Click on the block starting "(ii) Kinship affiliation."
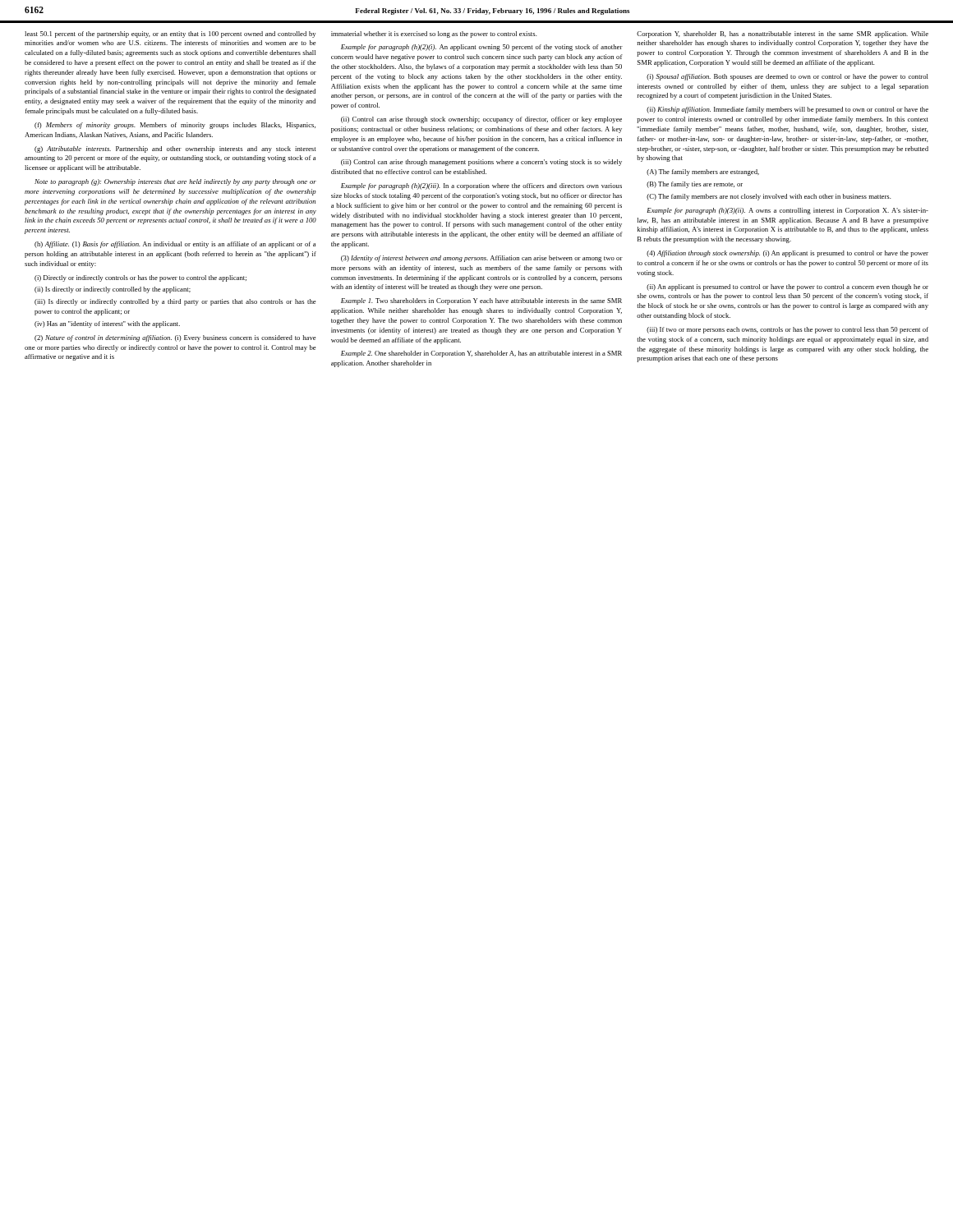Image resolution: width=953 pixels, height=1232 pixels. 783,134
